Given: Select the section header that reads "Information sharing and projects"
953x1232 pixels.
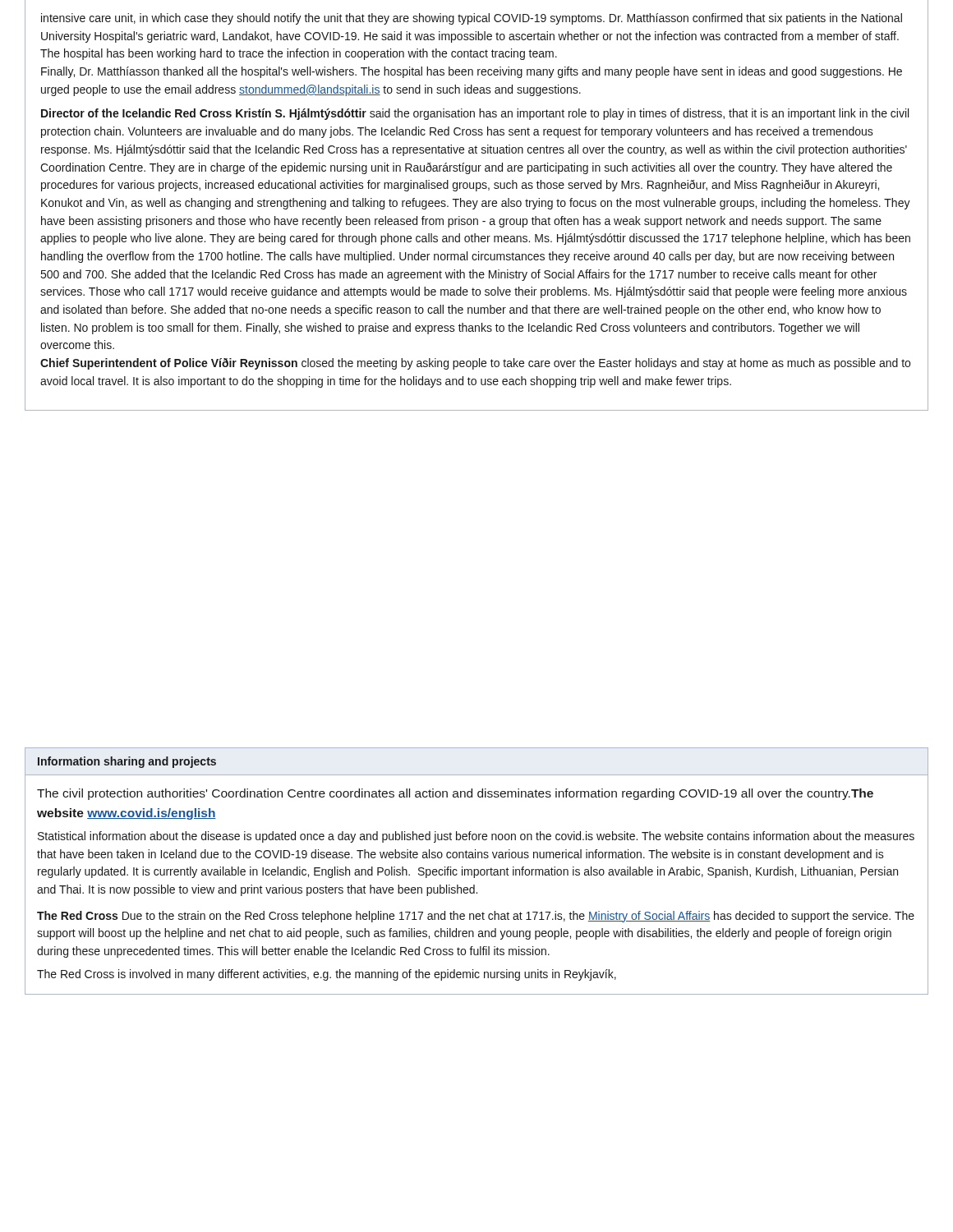Looking at the screenshot, I should (x=127, y=761).
